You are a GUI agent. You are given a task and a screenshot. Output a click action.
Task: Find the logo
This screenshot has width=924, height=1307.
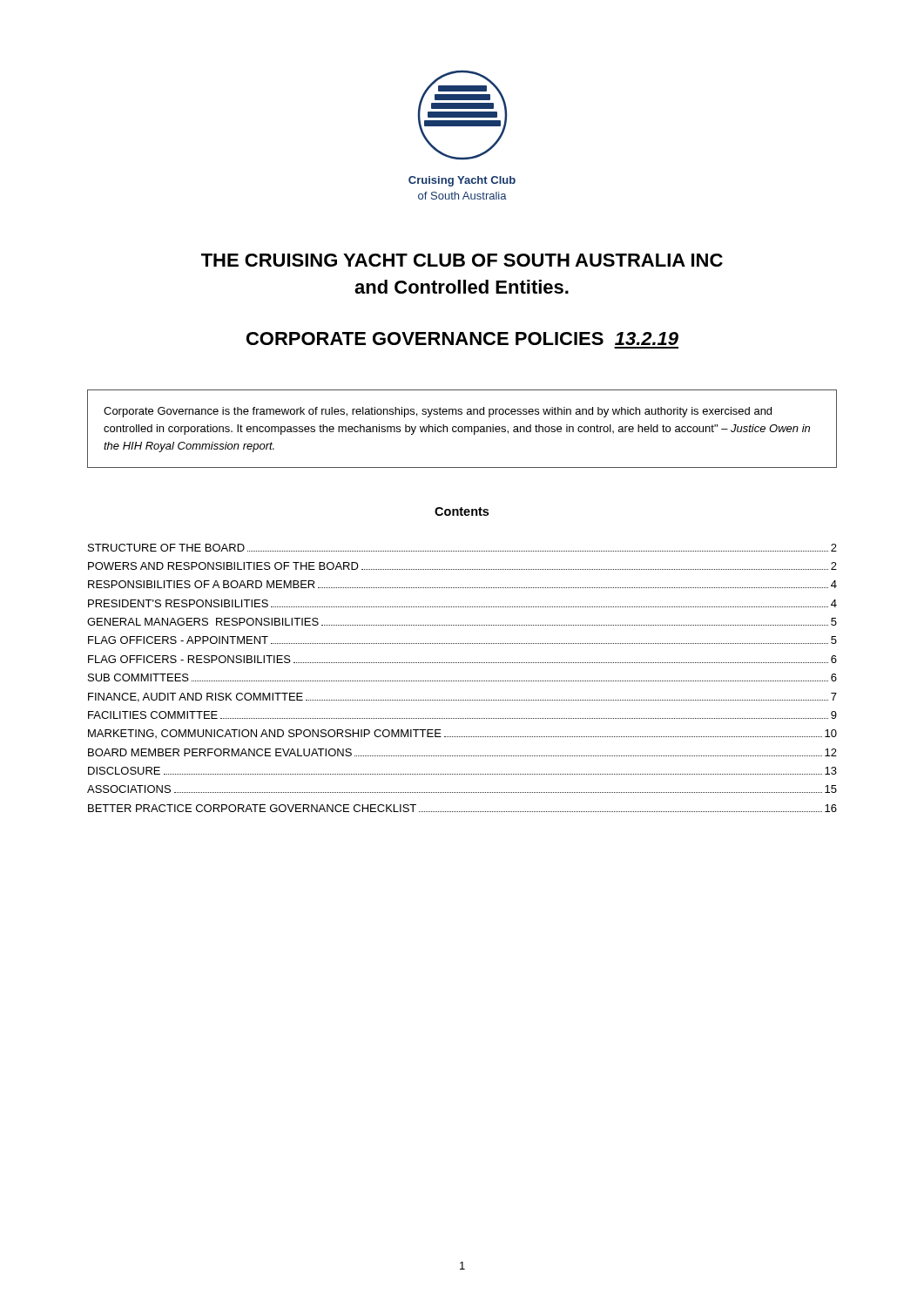pyautogui.click(x=462, y=137)
